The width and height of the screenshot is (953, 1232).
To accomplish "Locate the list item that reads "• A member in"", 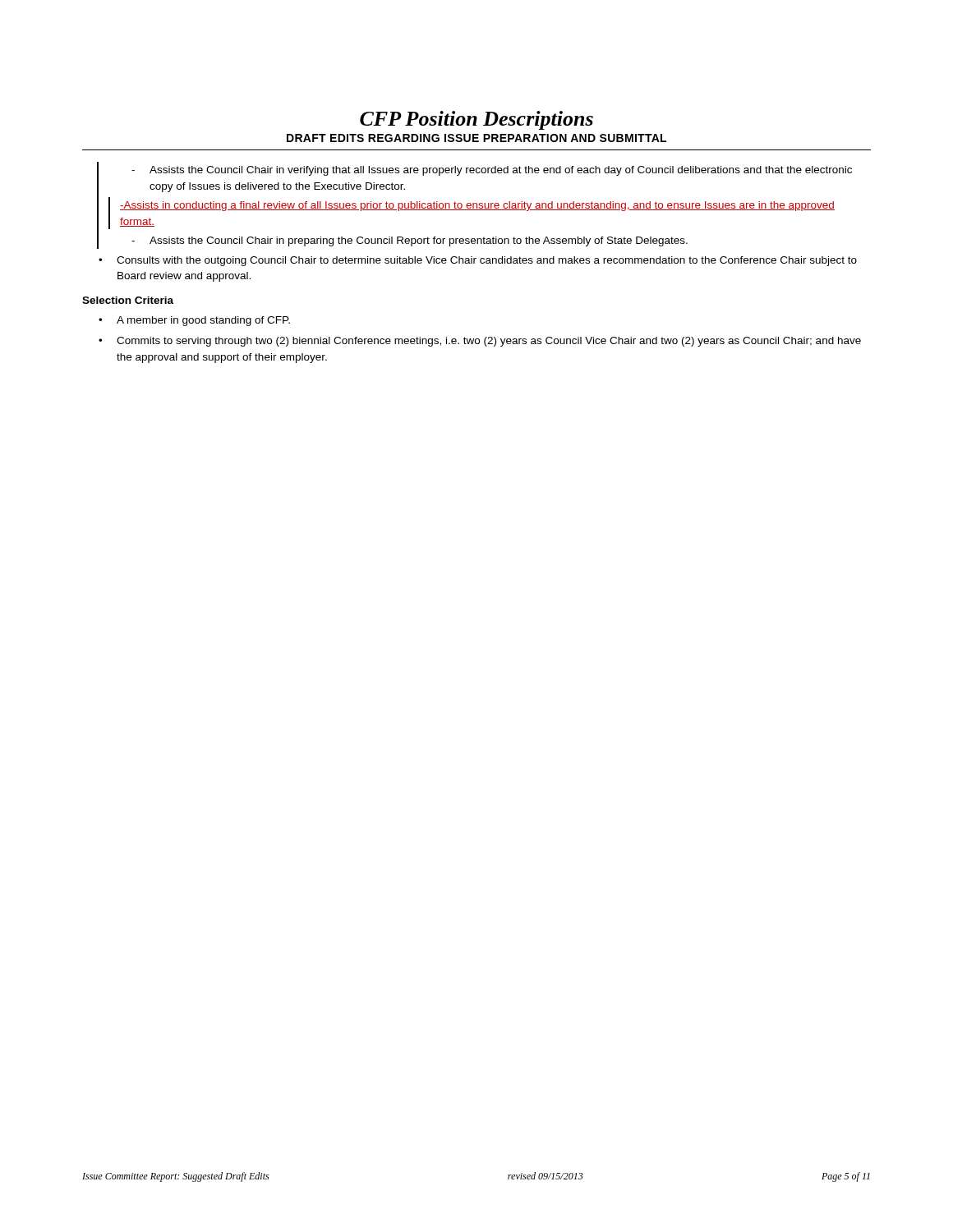I will pos(194,321).
